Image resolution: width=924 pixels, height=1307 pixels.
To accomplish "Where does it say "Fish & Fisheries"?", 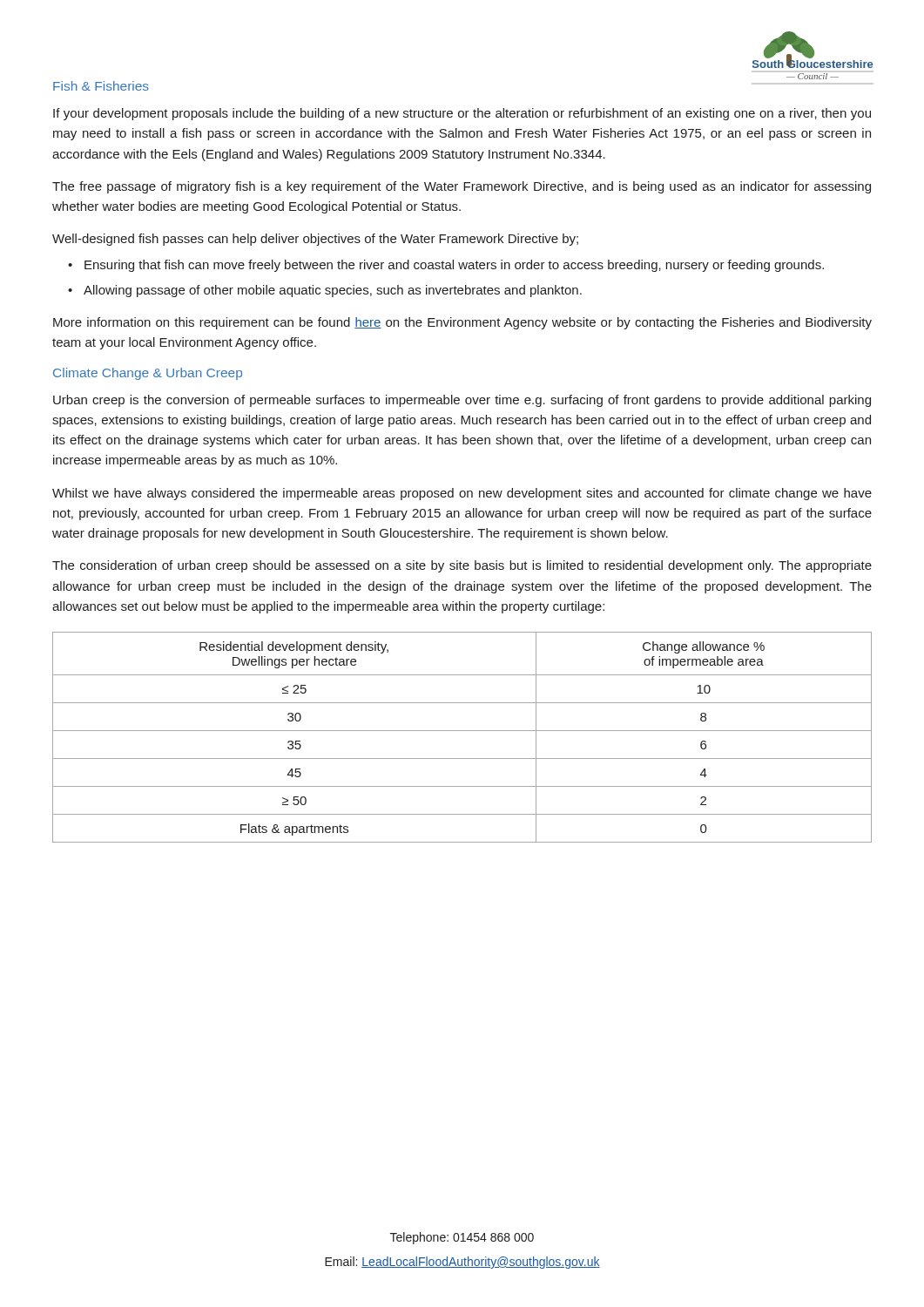I will point(101,86).
